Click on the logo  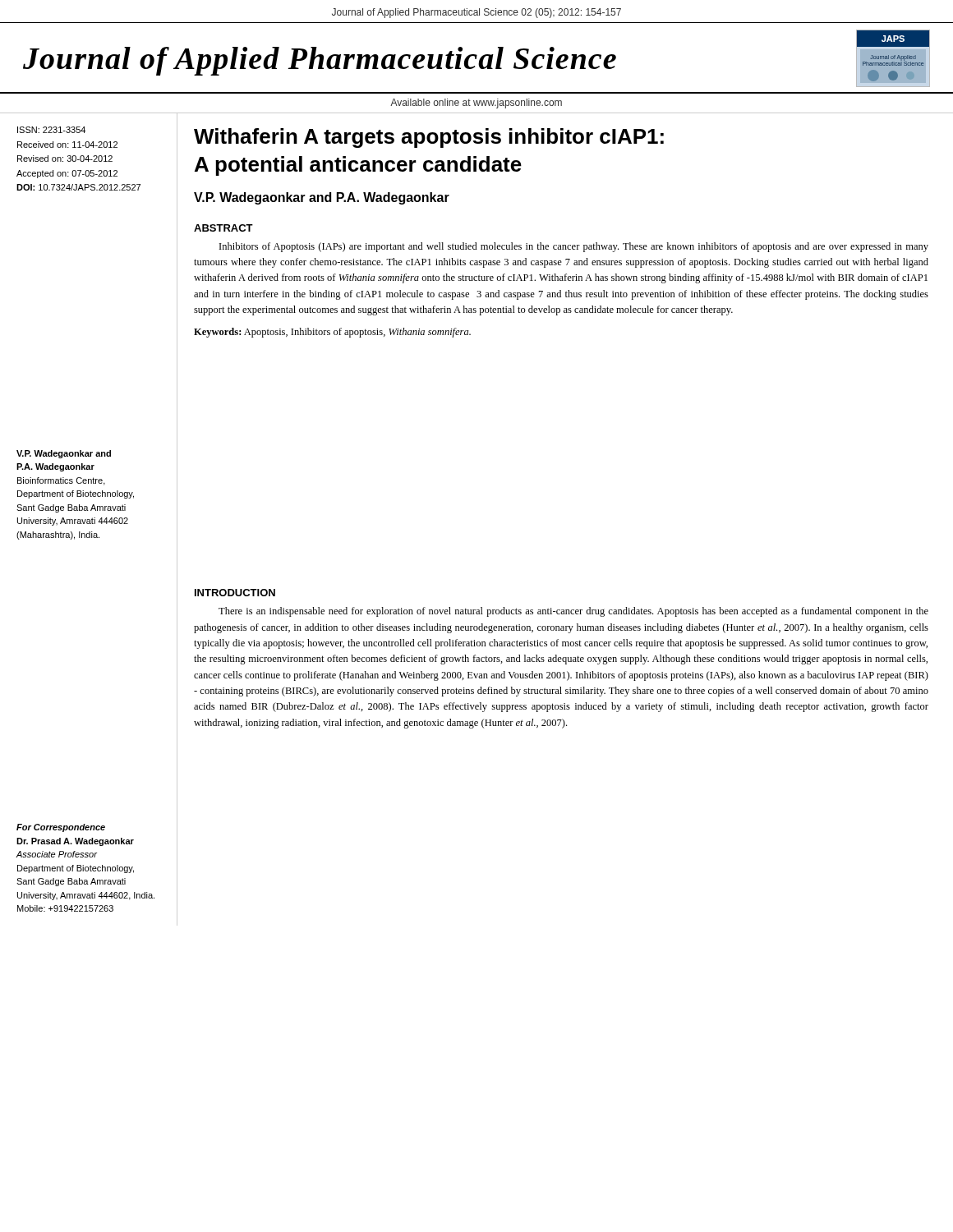(x=476, y=58)
